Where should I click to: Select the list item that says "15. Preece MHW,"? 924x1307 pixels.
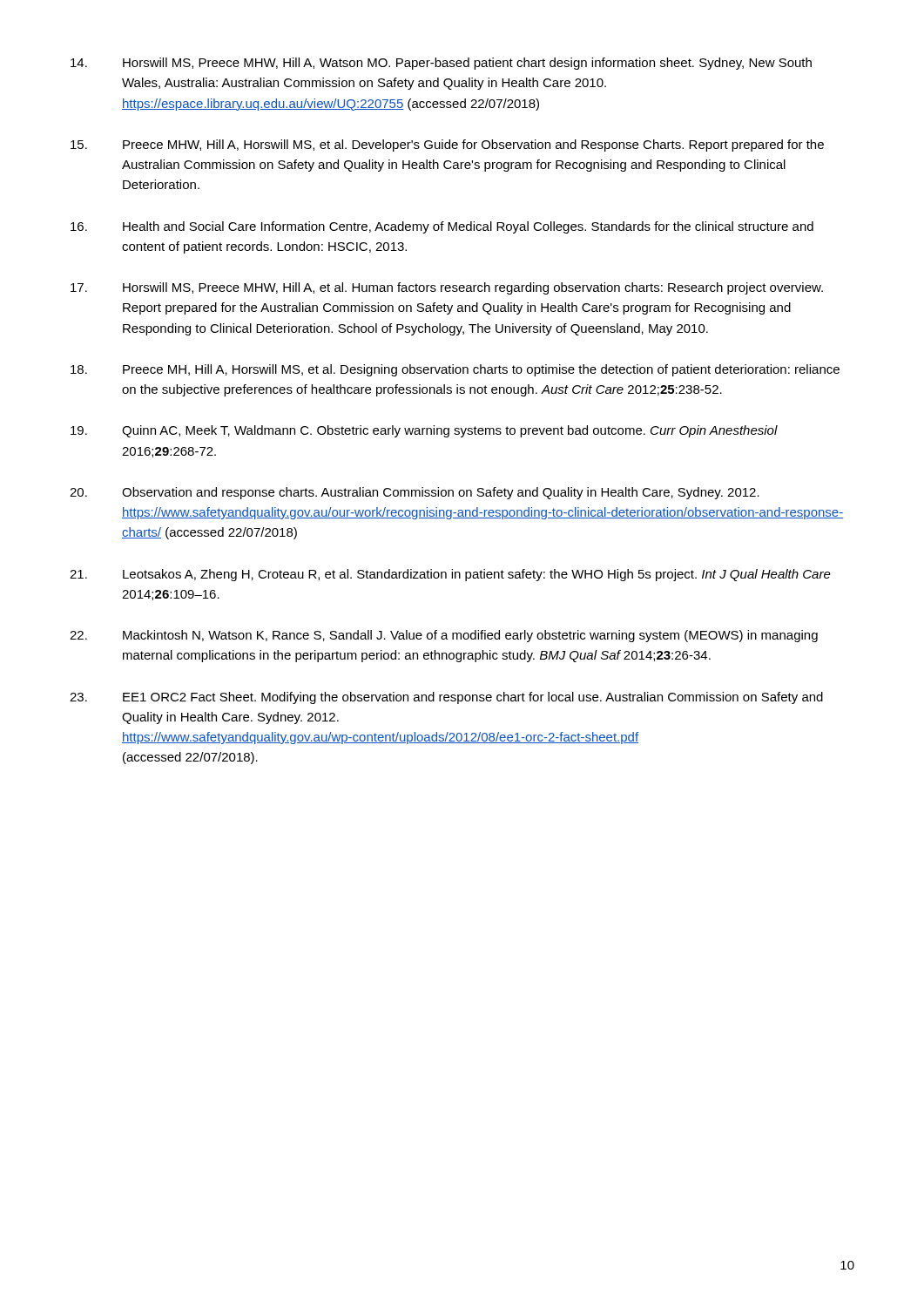tap(462, 164)
